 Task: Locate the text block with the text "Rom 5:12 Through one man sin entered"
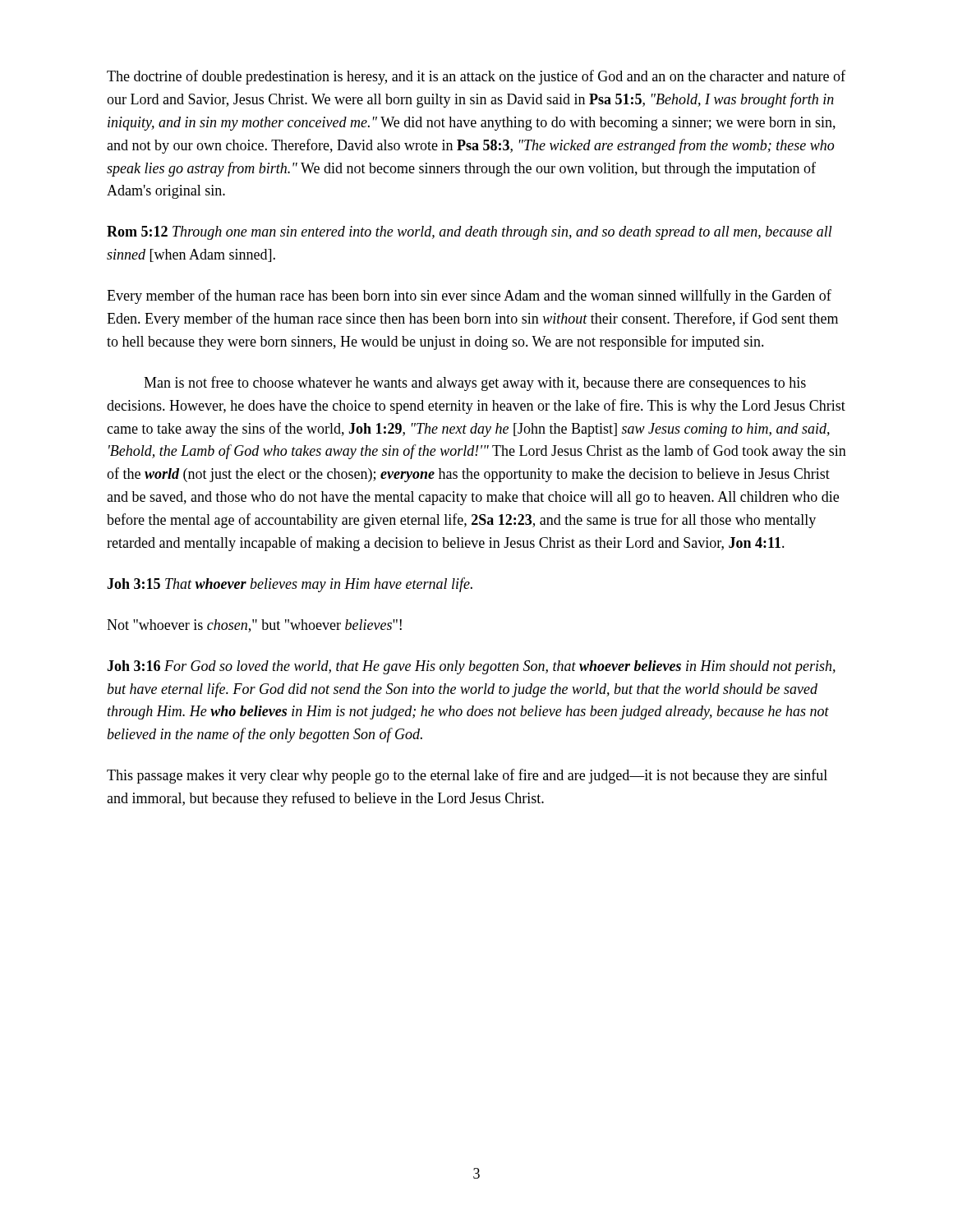pyautogui.click(x=469, y=243)
